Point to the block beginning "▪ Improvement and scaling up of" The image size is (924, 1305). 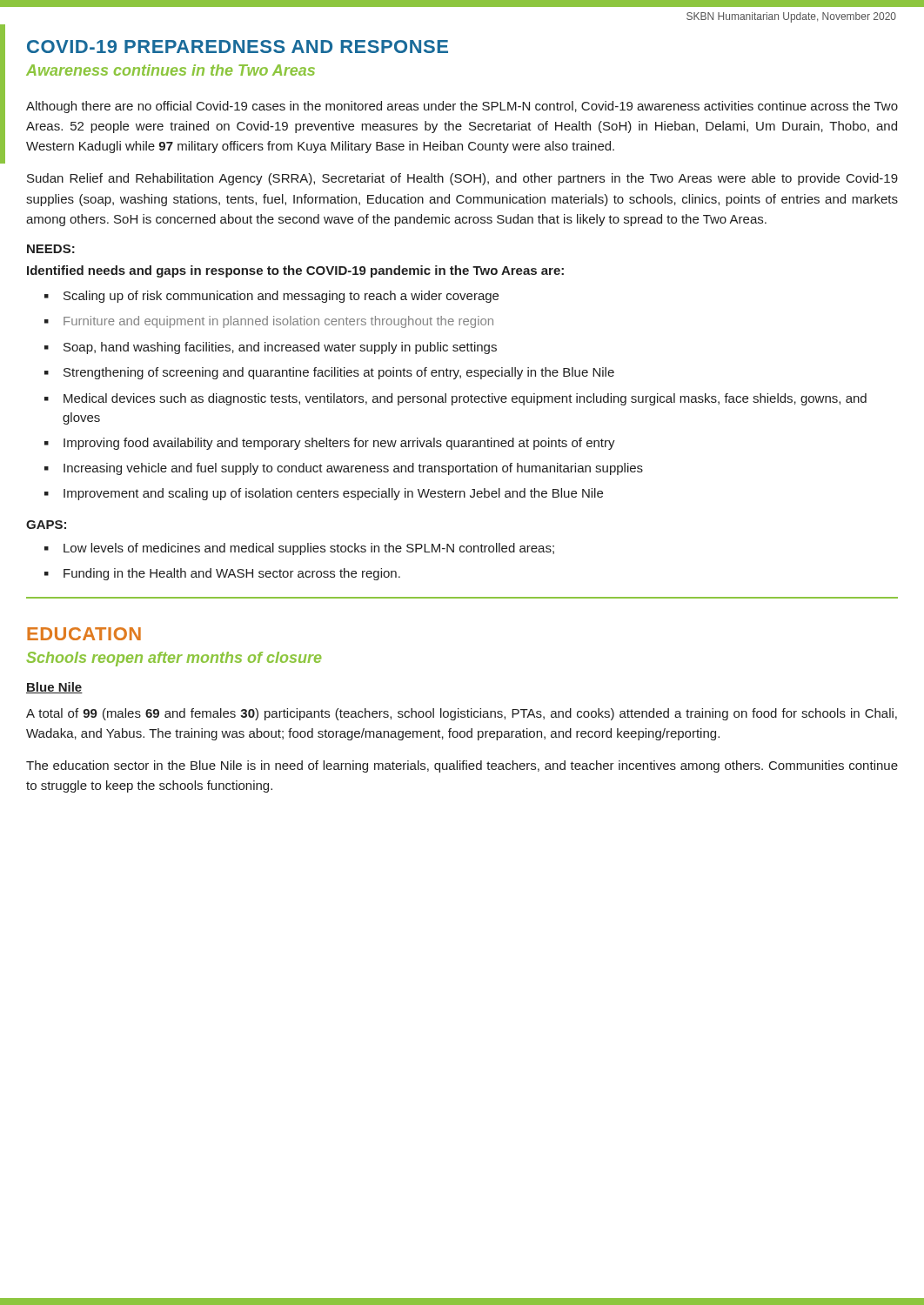point(471,494)
